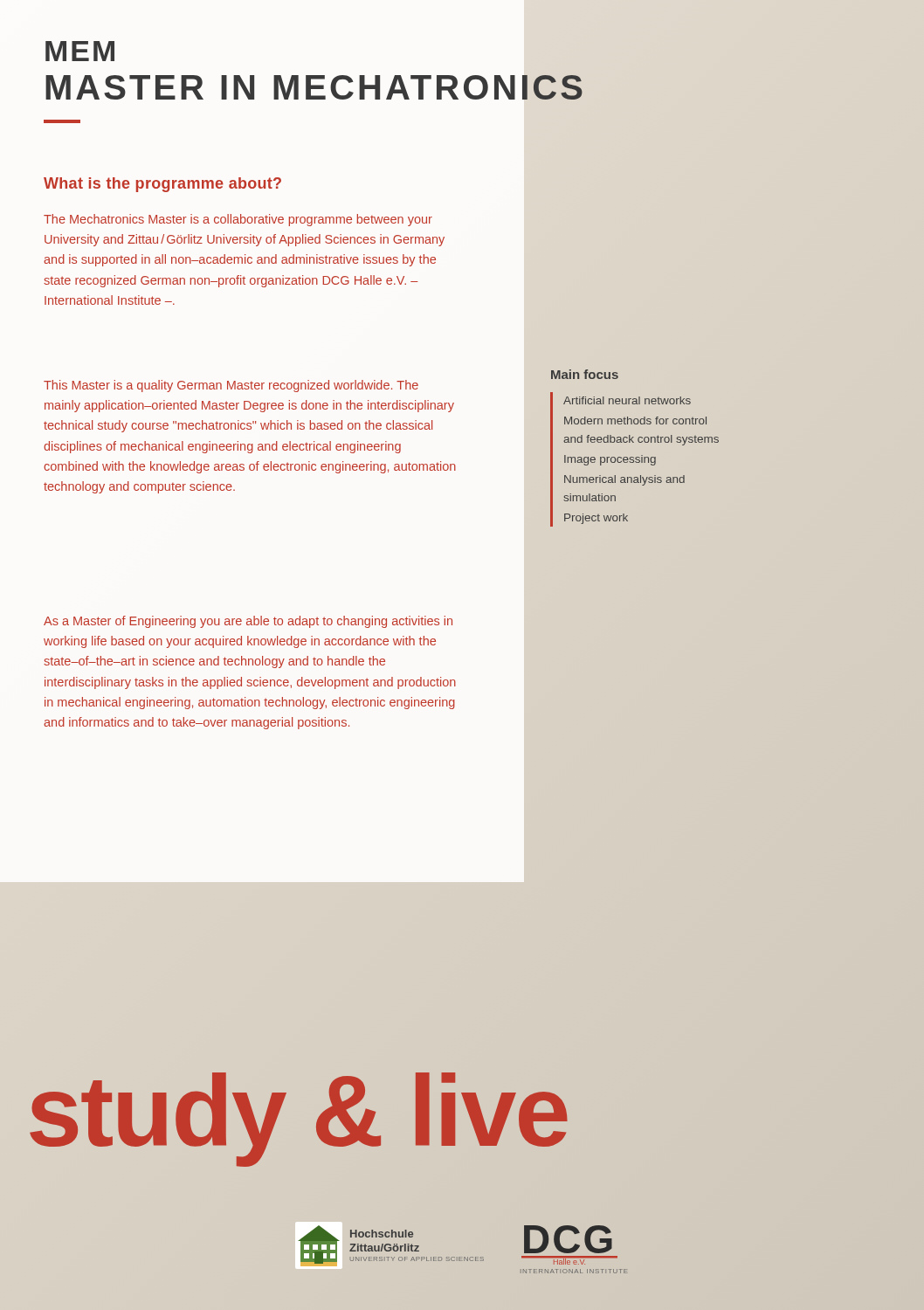Click the passage that begins "The Mechatronics Master is"
Viewport: 924px width, 1310px height.
click(251, 260)
